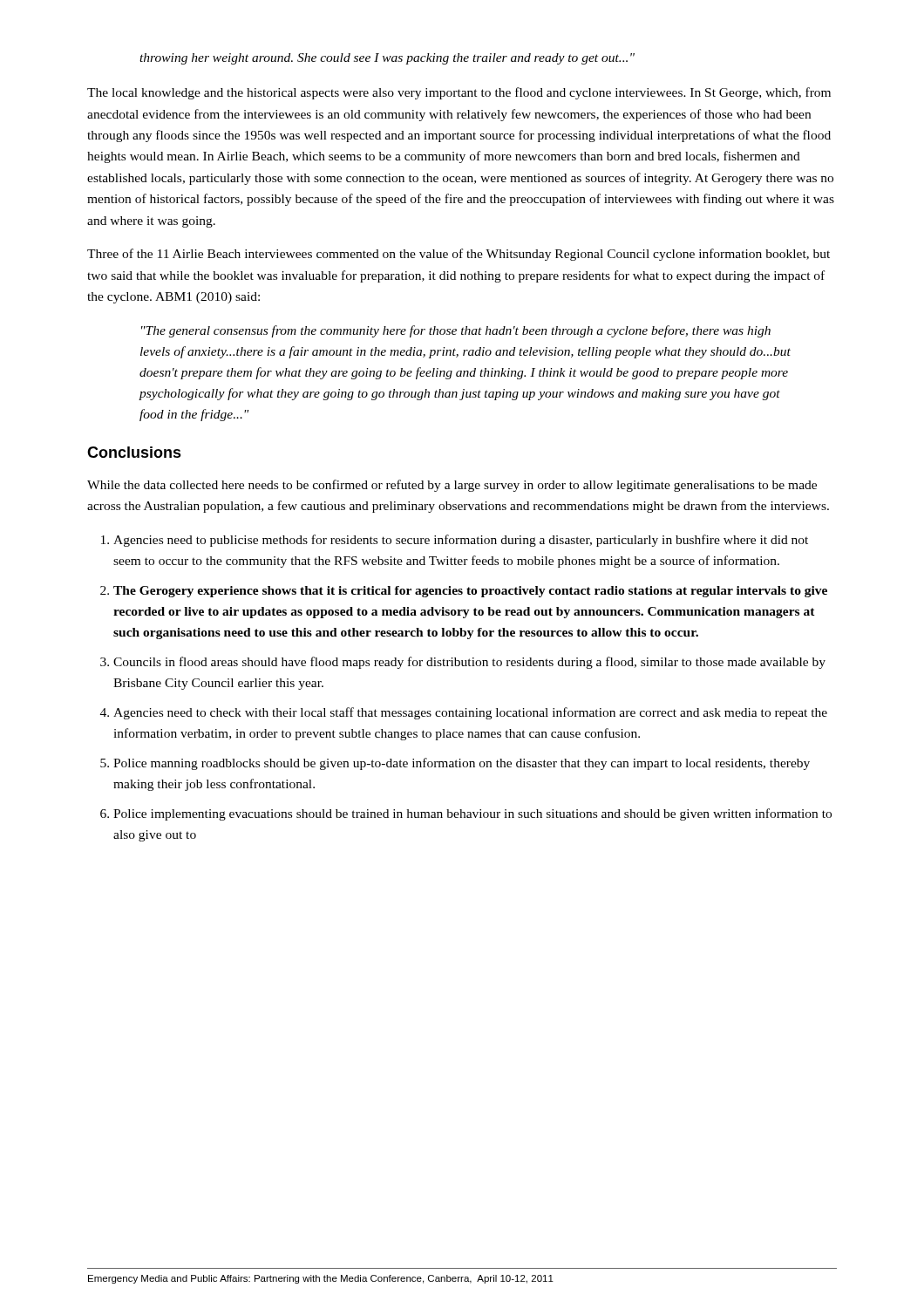Click the passage that begins "Agencies need to publicise methods for"

(461, 550)
